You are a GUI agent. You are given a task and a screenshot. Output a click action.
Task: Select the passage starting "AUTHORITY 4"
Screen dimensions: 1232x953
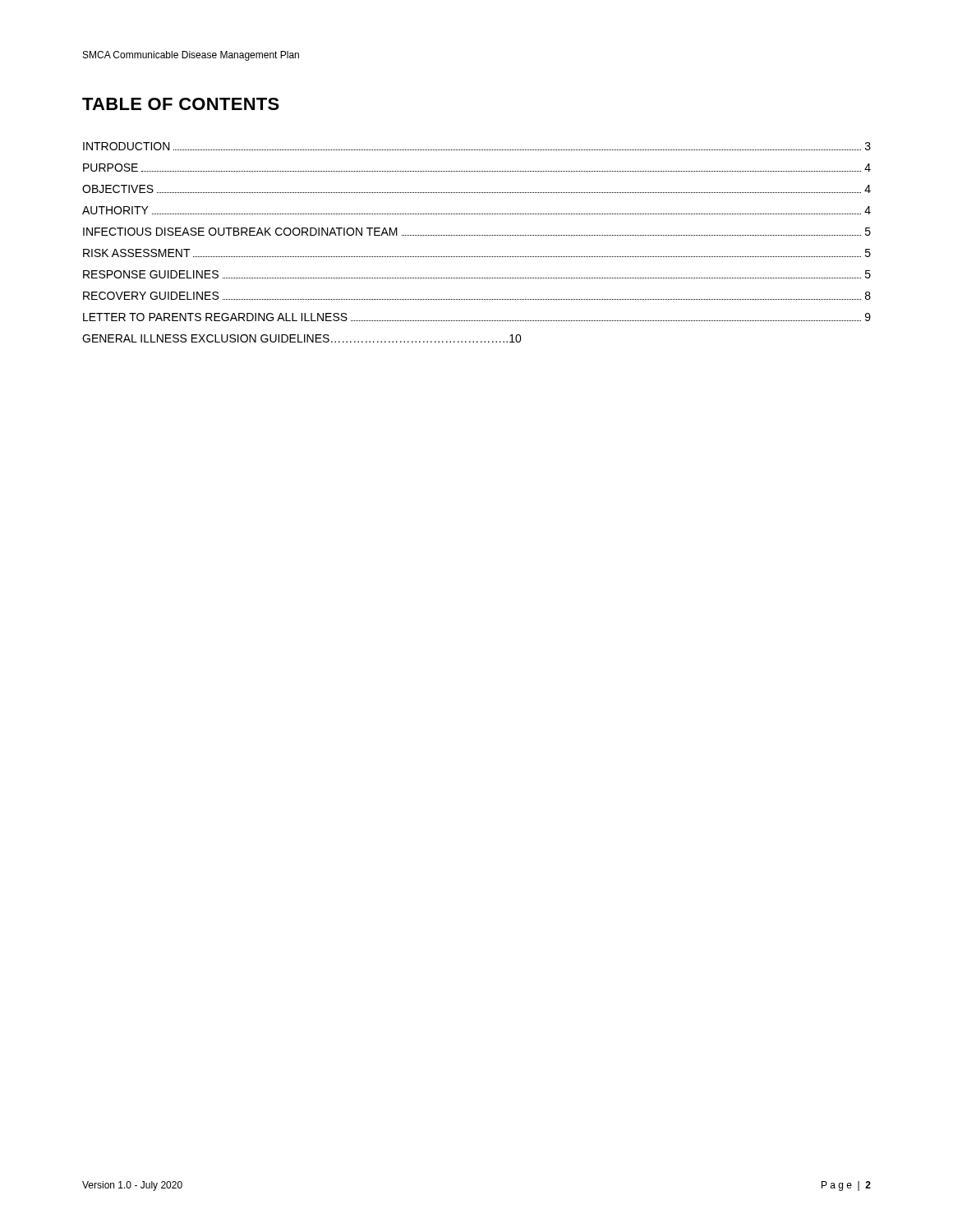coord(476,210)
